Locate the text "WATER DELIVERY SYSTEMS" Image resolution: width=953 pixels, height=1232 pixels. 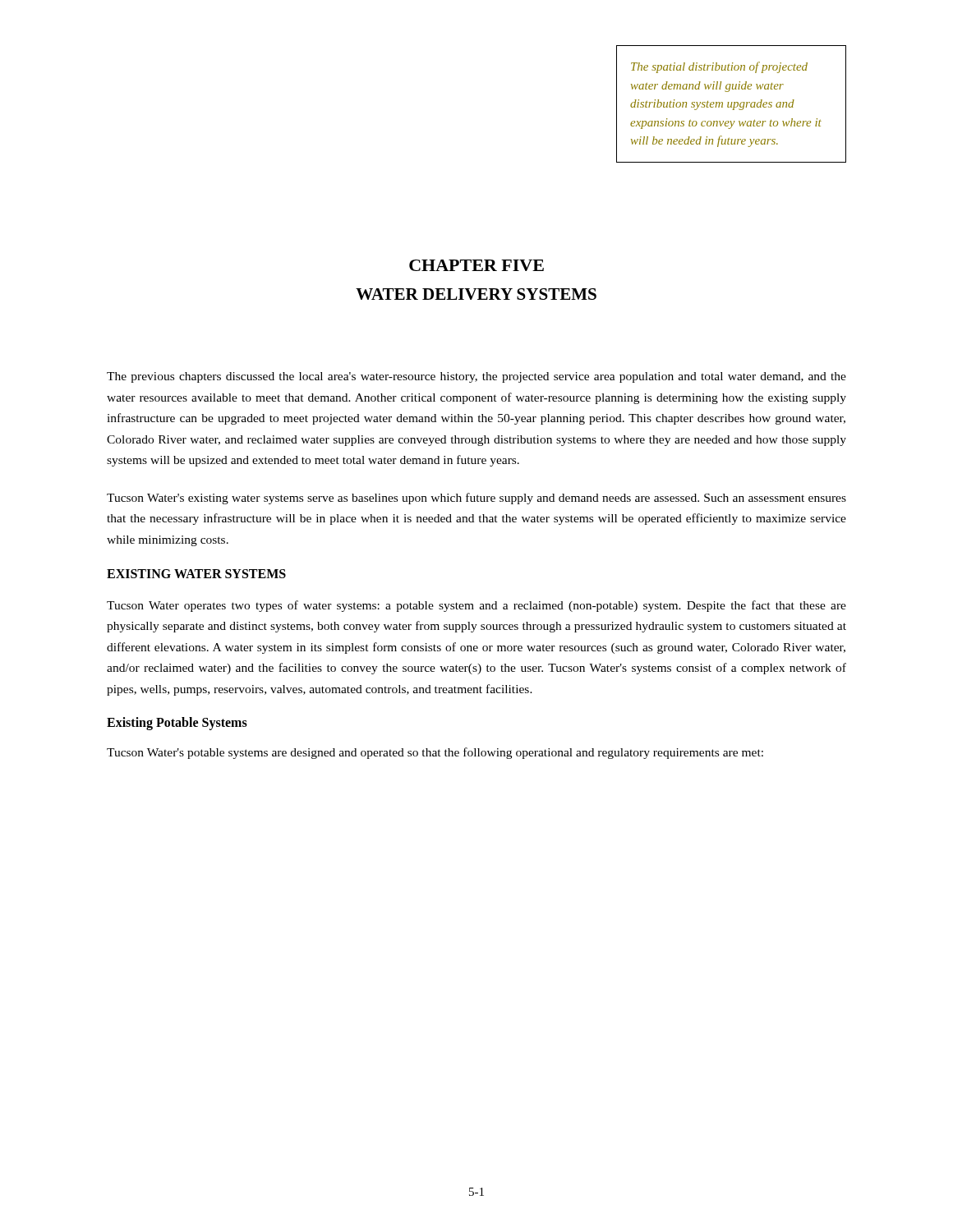[476, 294]
